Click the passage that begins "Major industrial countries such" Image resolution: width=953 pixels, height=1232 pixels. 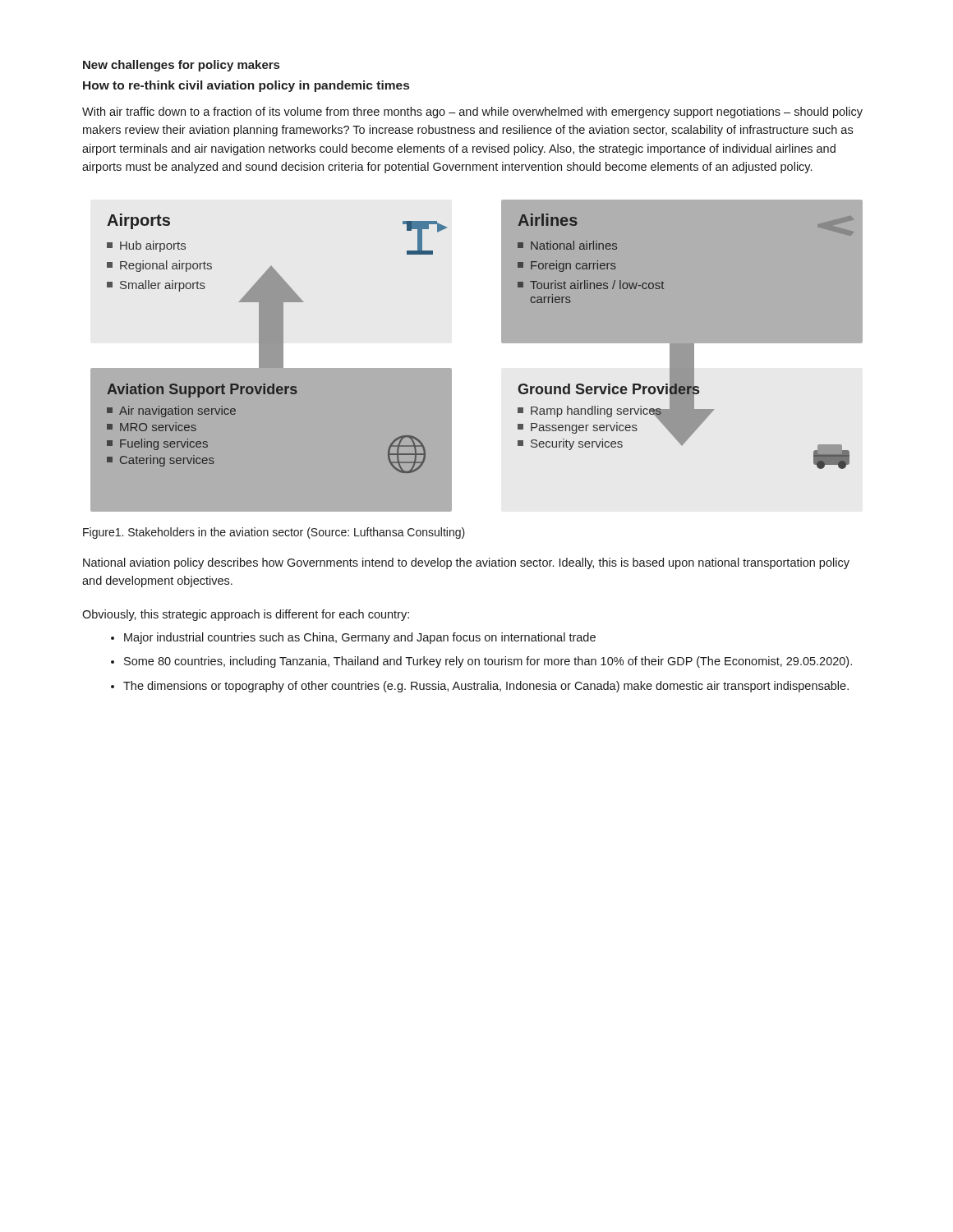pos(360,638)
